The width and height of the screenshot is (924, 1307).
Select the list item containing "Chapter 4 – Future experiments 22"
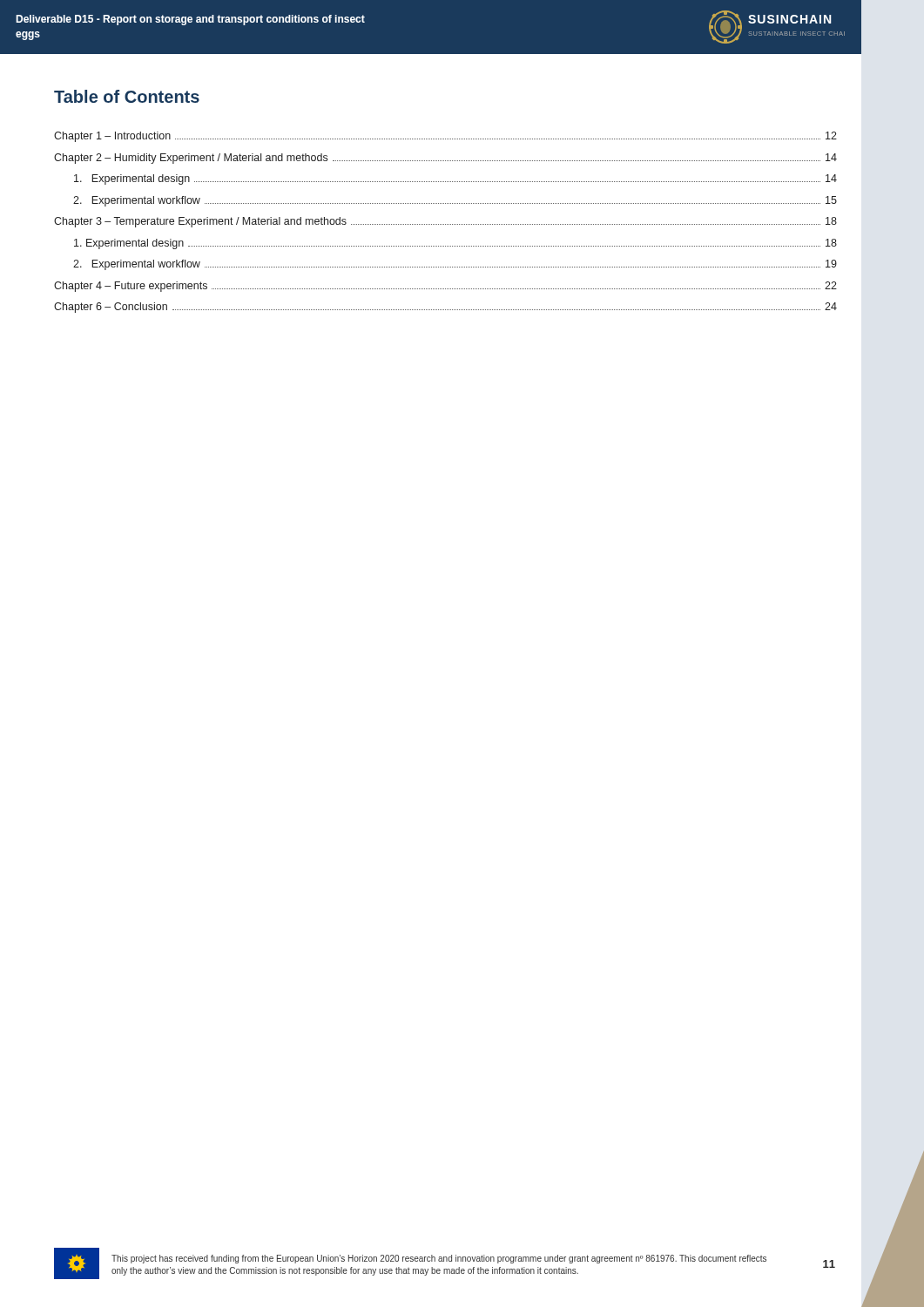pyautogui.click(x=445, y=286)
